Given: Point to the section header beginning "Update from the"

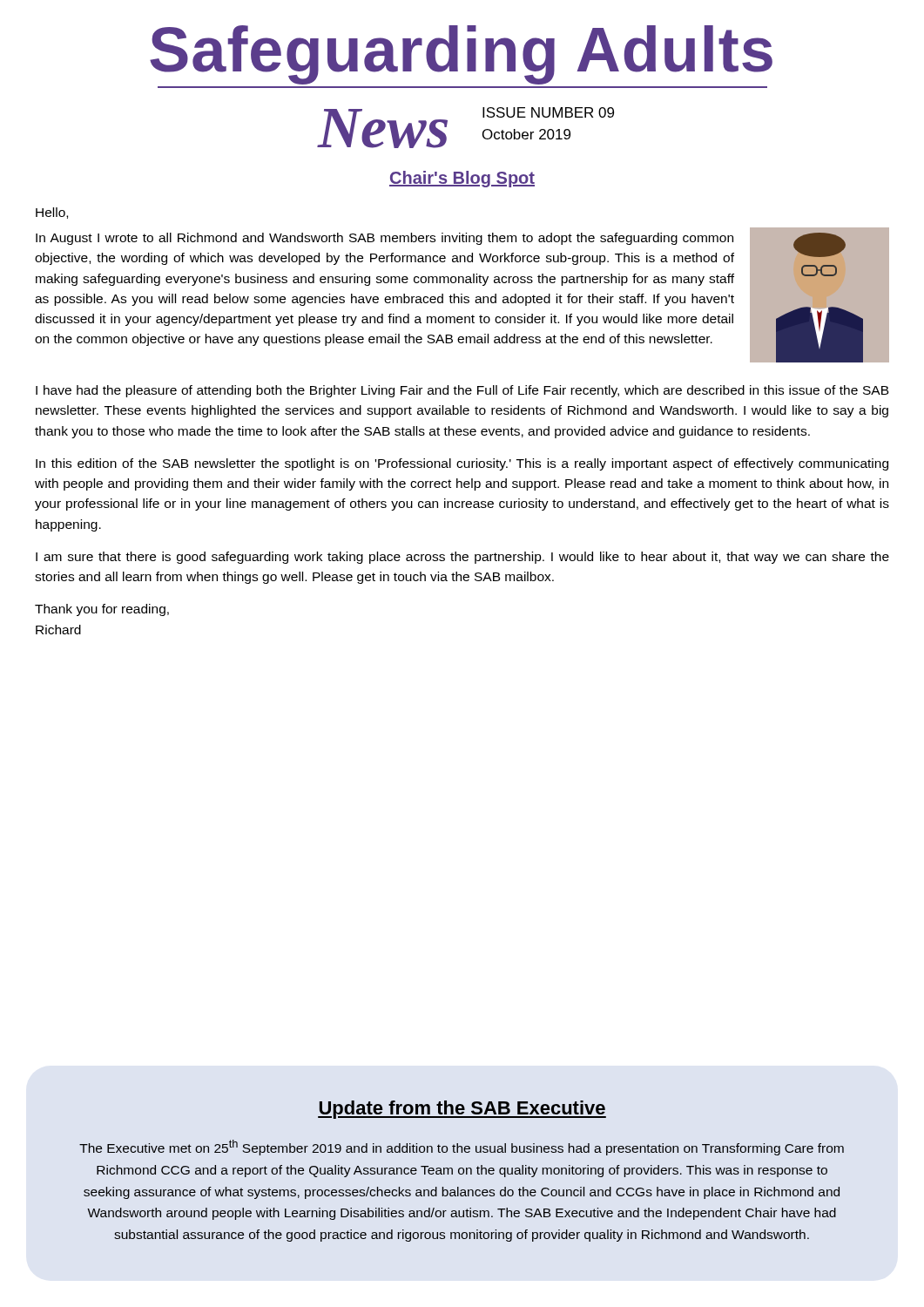Looking at the screenshot, I should pyautogui.click(x=462, y=1108).
